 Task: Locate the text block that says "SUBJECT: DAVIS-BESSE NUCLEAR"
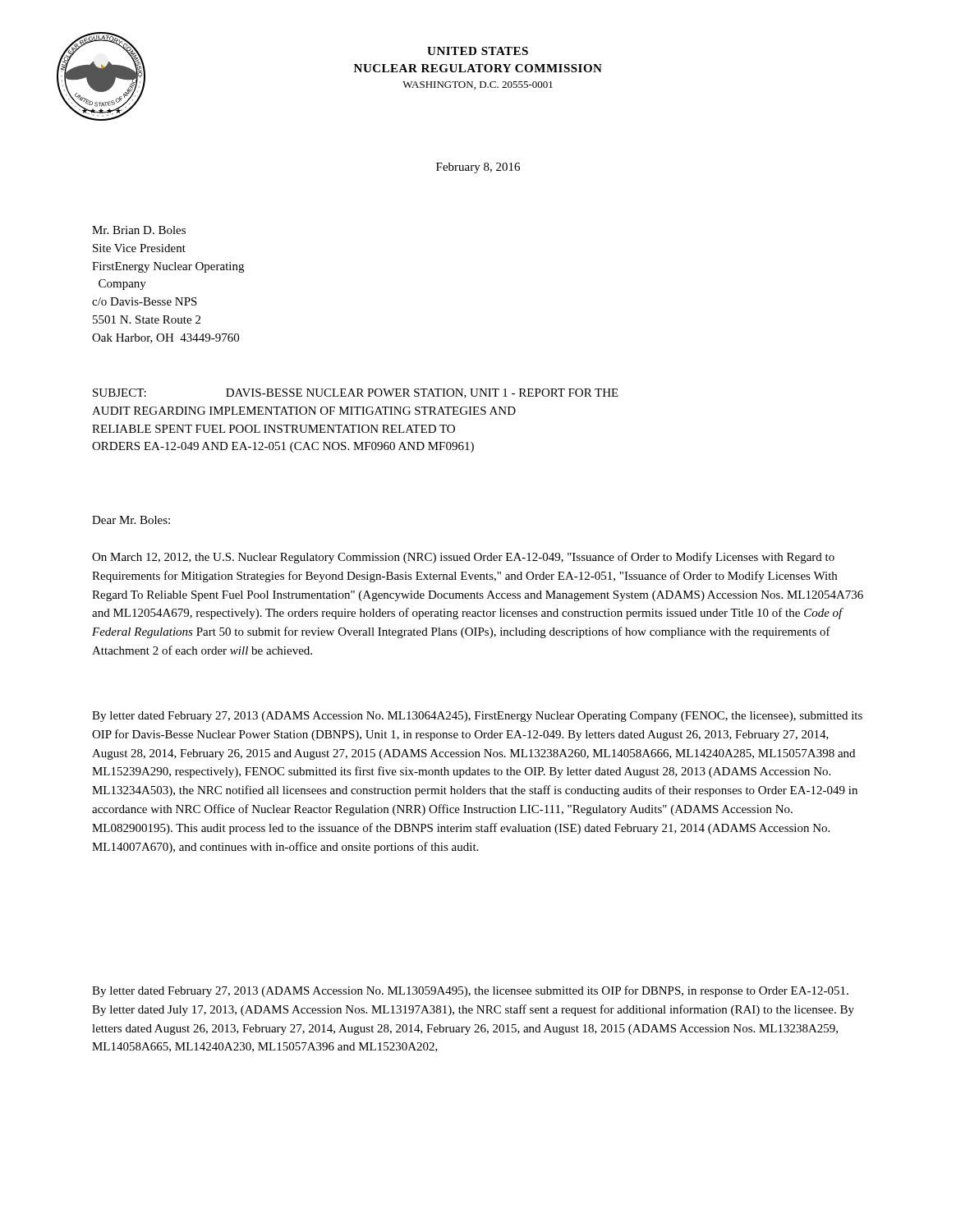pos(355,419)
